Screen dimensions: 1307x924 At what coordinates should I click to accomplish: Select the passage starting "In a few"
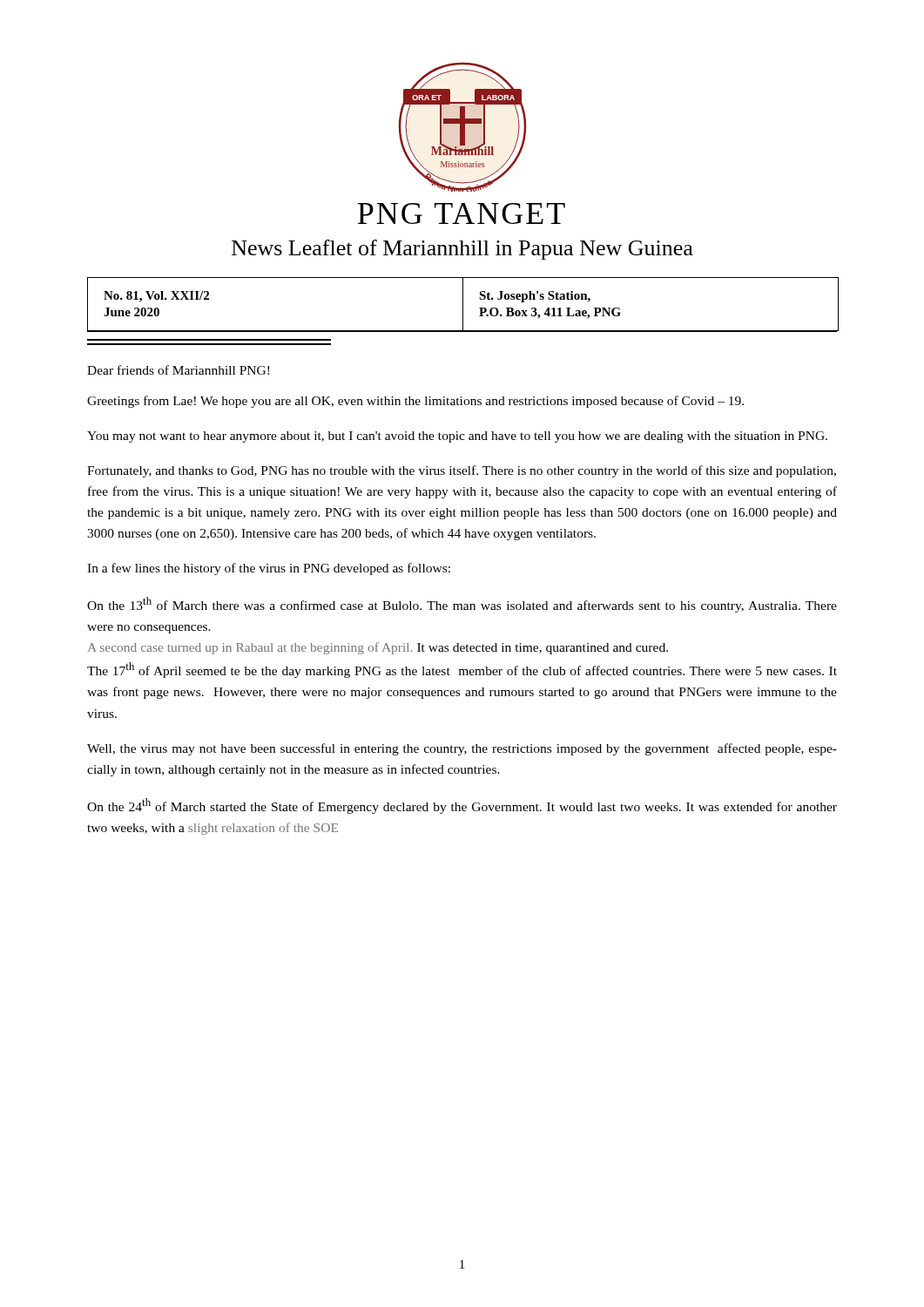(269, 568)
